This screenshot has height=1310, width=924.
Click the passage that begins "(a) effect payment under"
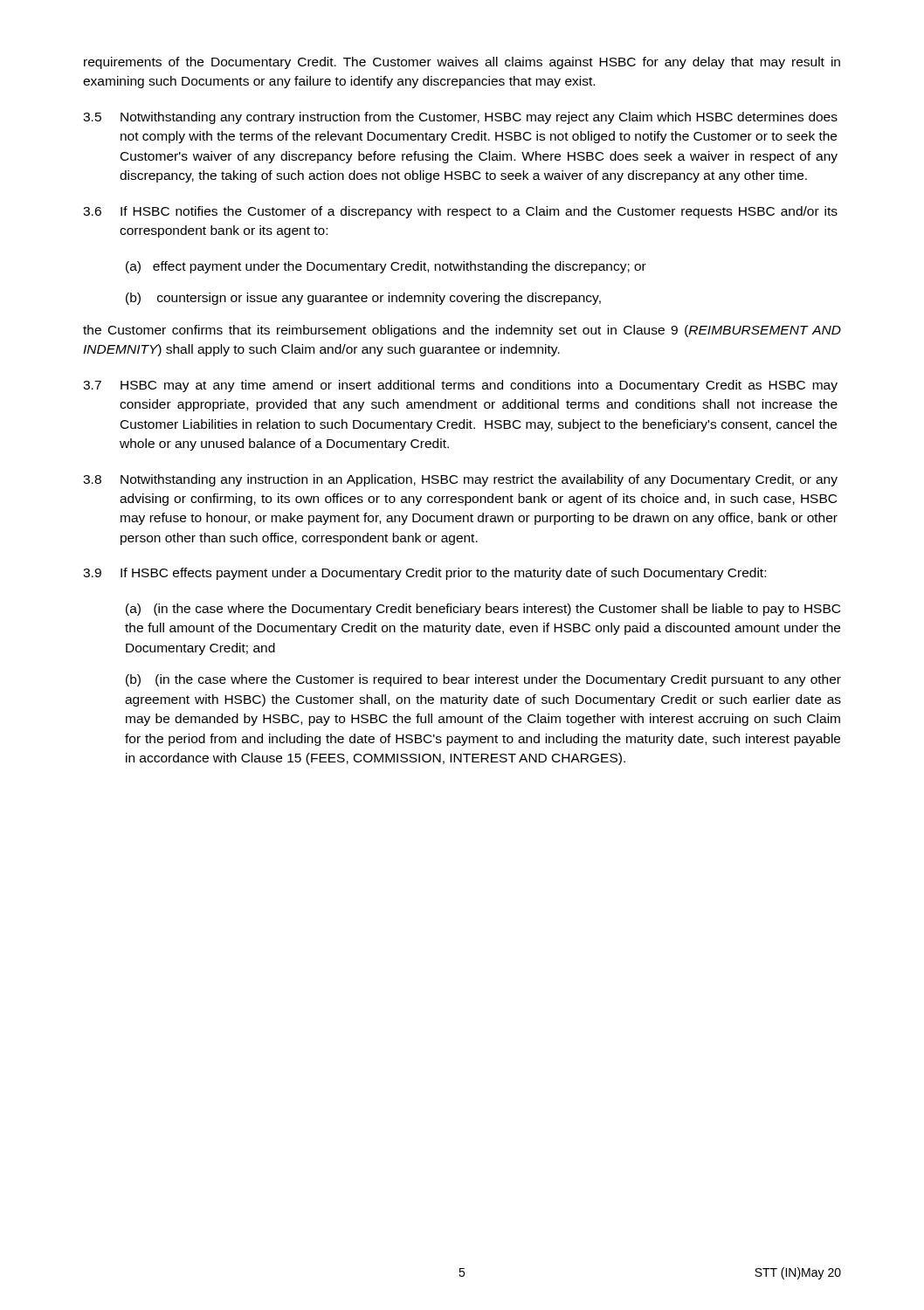click(x=385, y=266)
